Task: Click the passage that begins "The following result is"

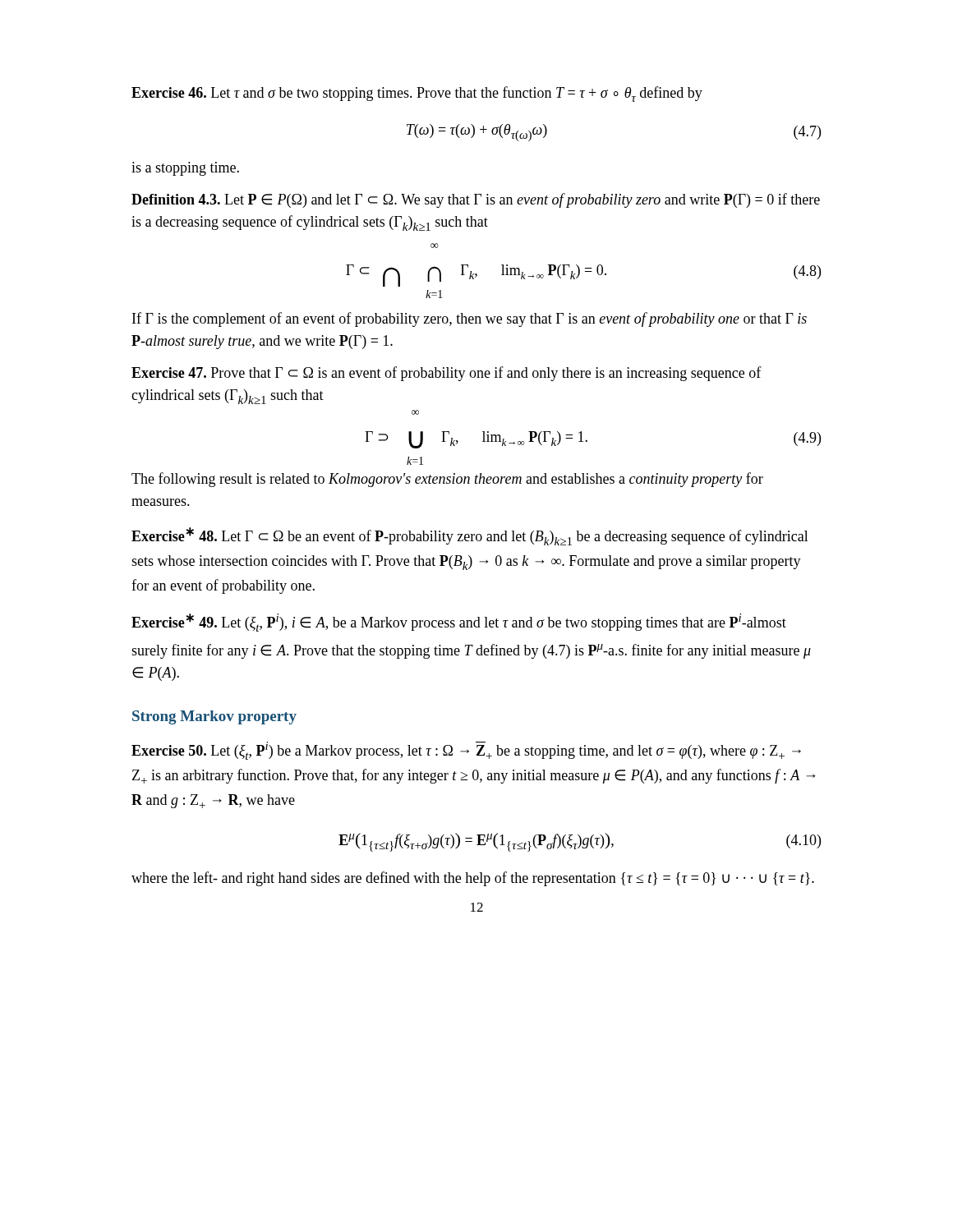Action: coord(476,490)
